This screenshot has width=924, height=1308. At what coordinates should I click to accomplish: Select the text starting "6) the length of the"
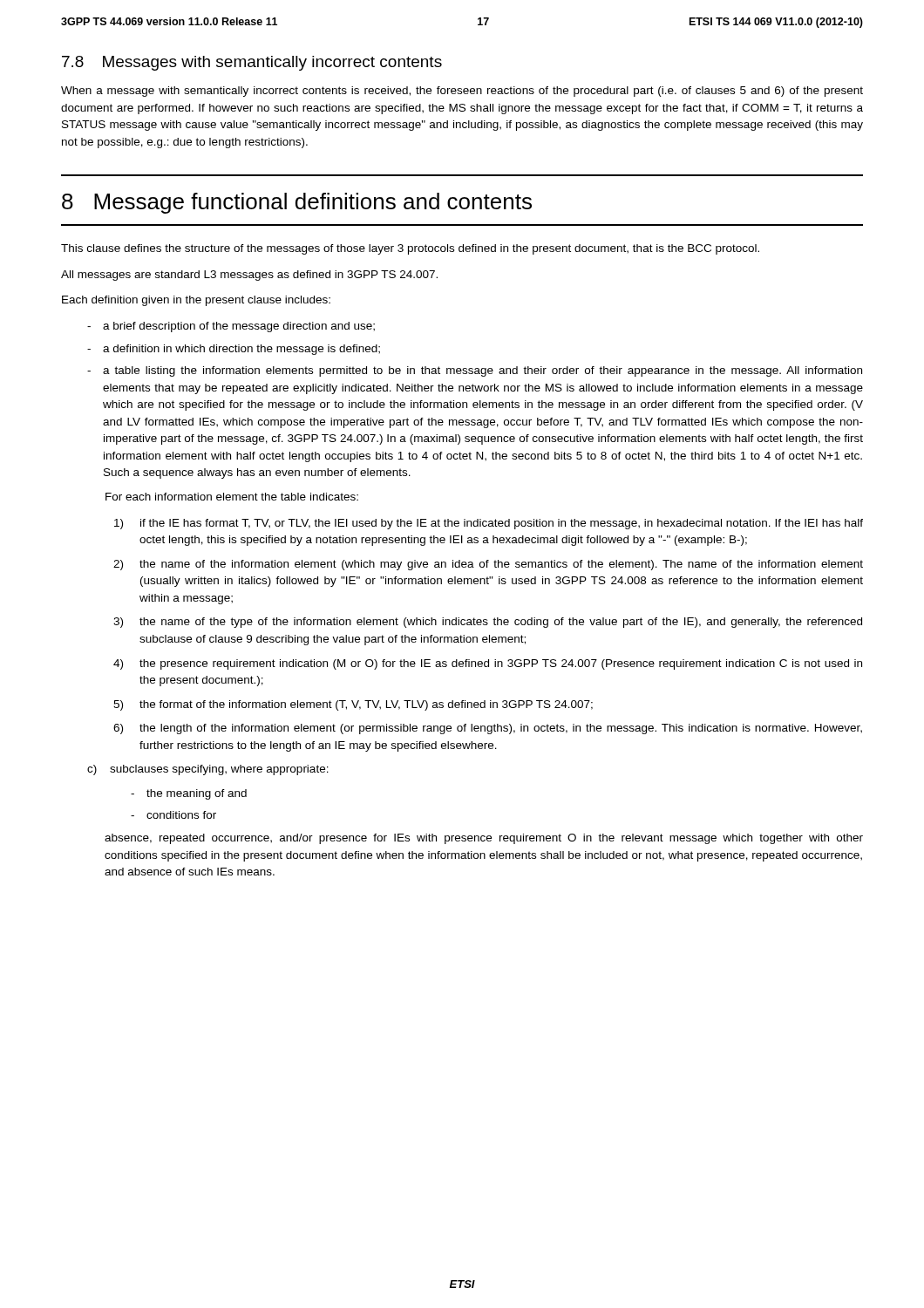point(488,737)
